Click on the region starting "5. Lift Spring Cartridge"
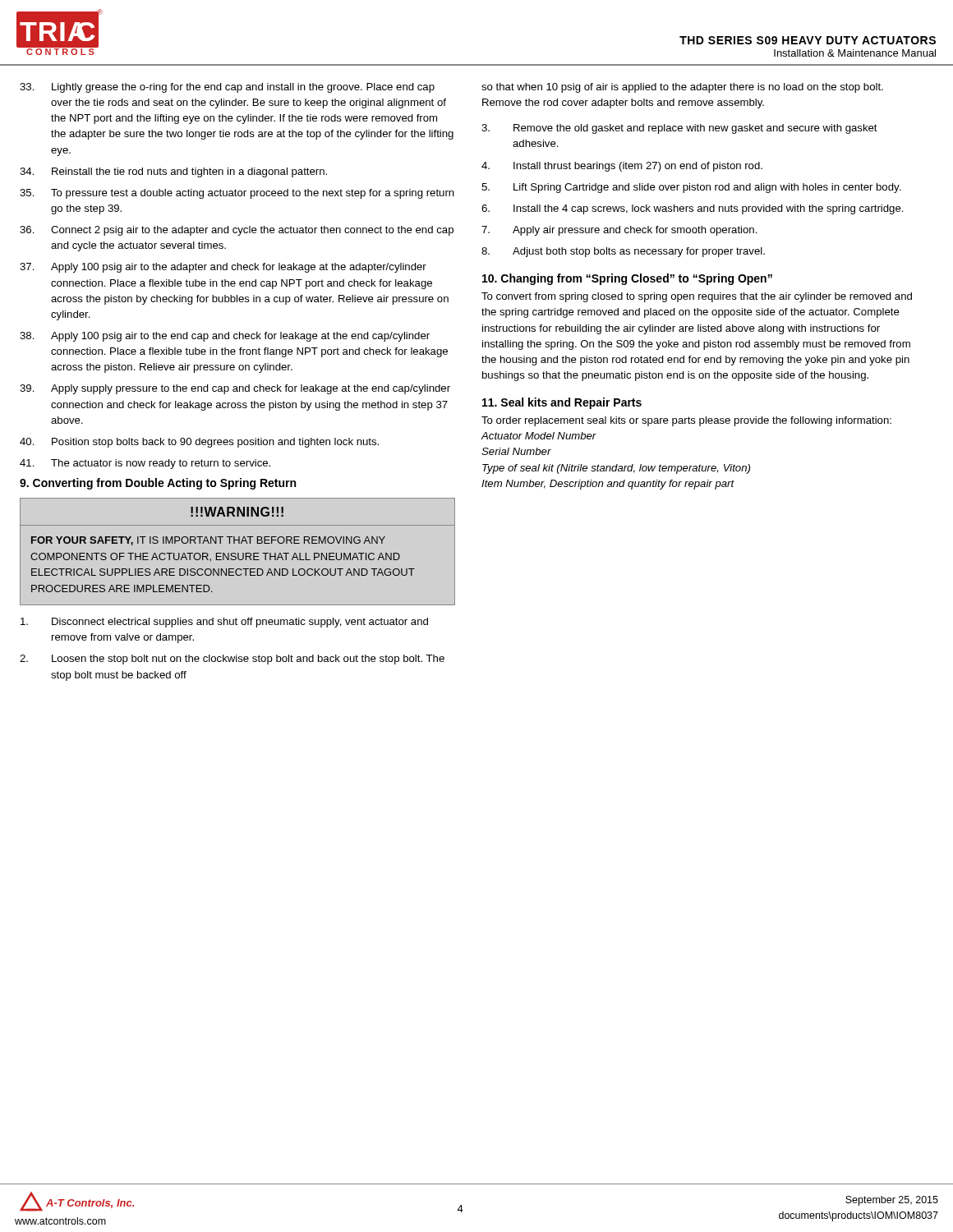 [699, 187]
